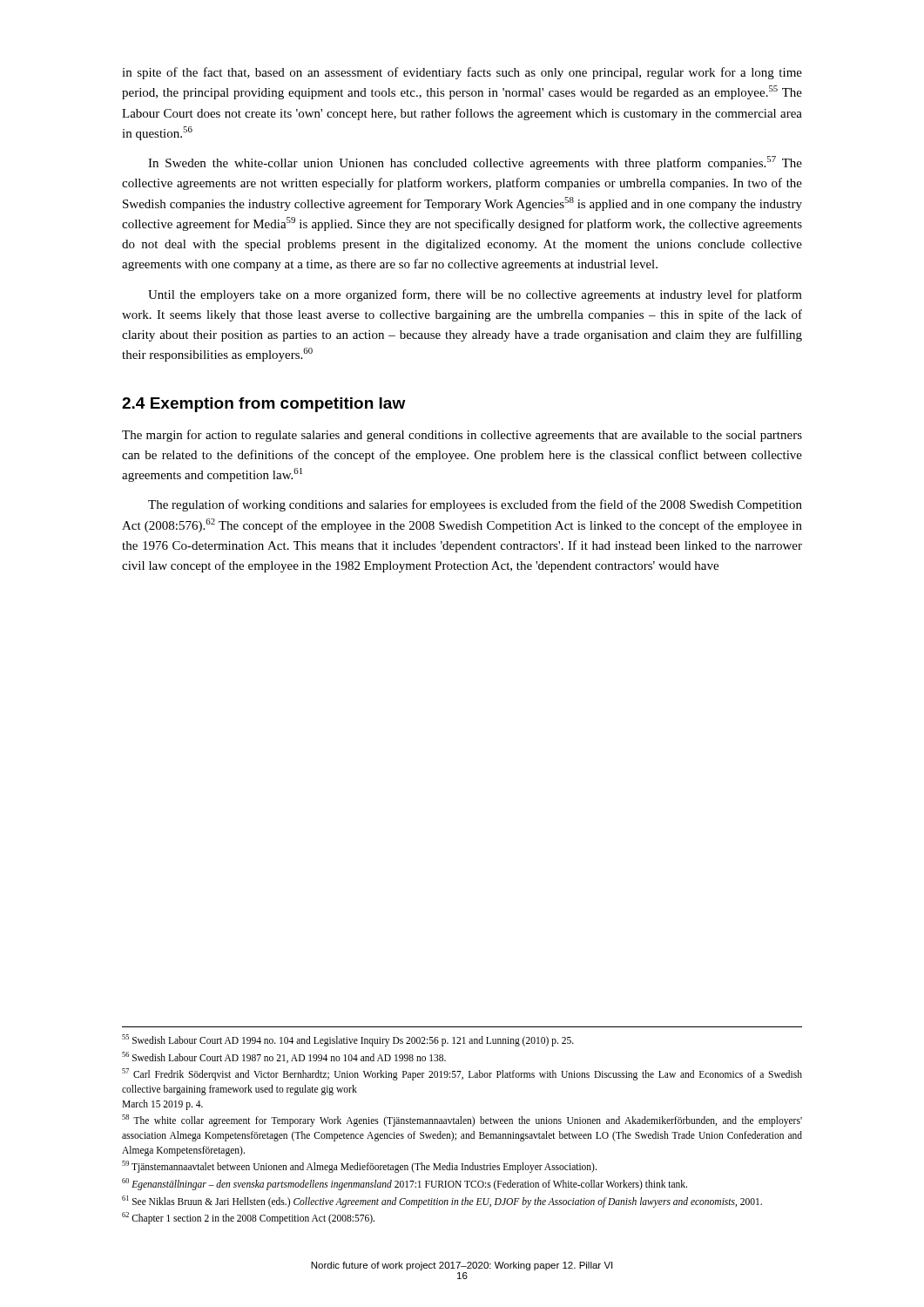Click on the text block with the text "Until the employers take on a more organized"
Screen dimensions: 1307x924
click(462, 324)
